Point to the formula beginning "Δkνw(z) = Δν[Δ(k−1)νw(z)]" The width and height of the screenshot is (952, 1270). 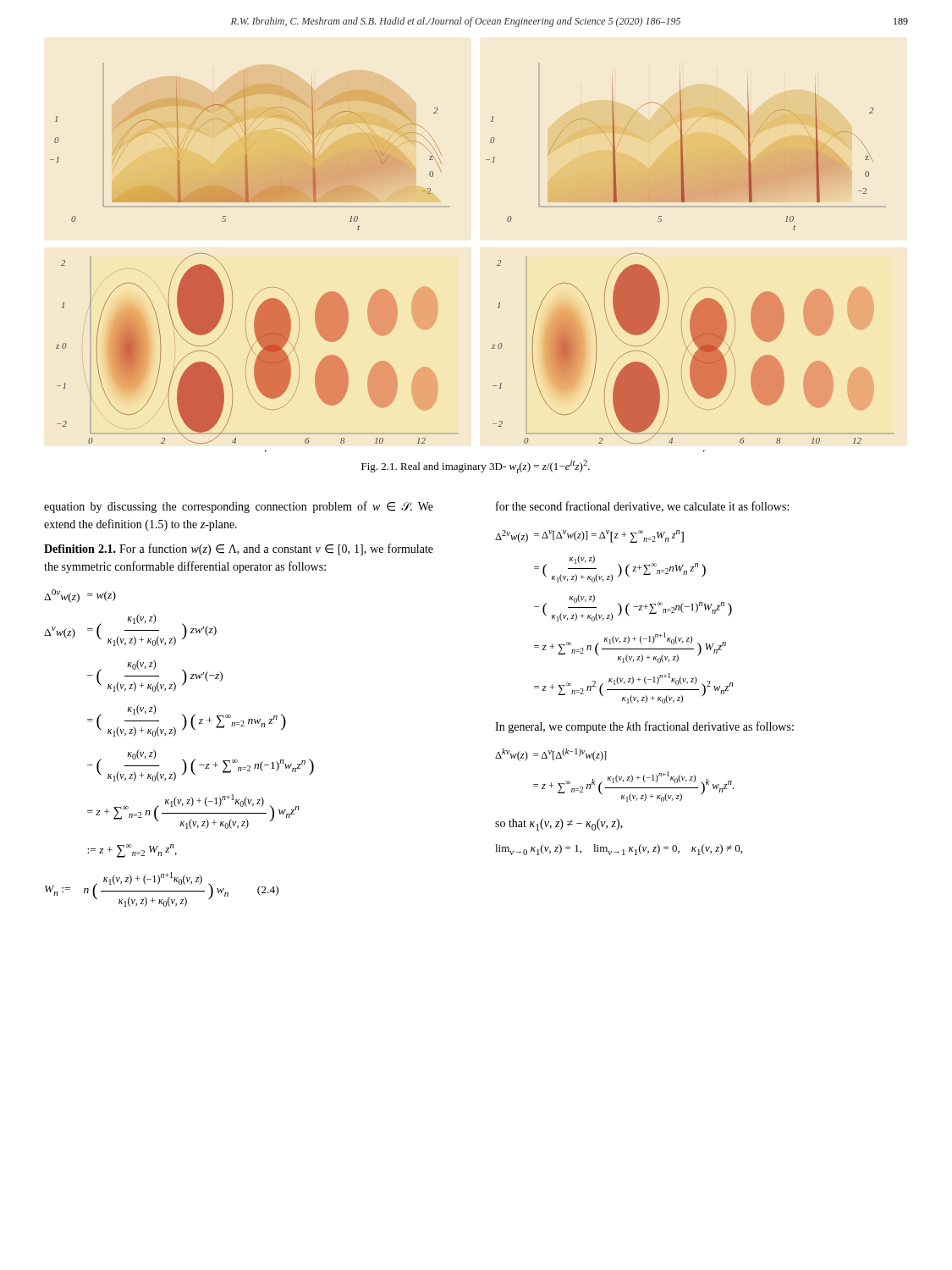pos(616,775)
